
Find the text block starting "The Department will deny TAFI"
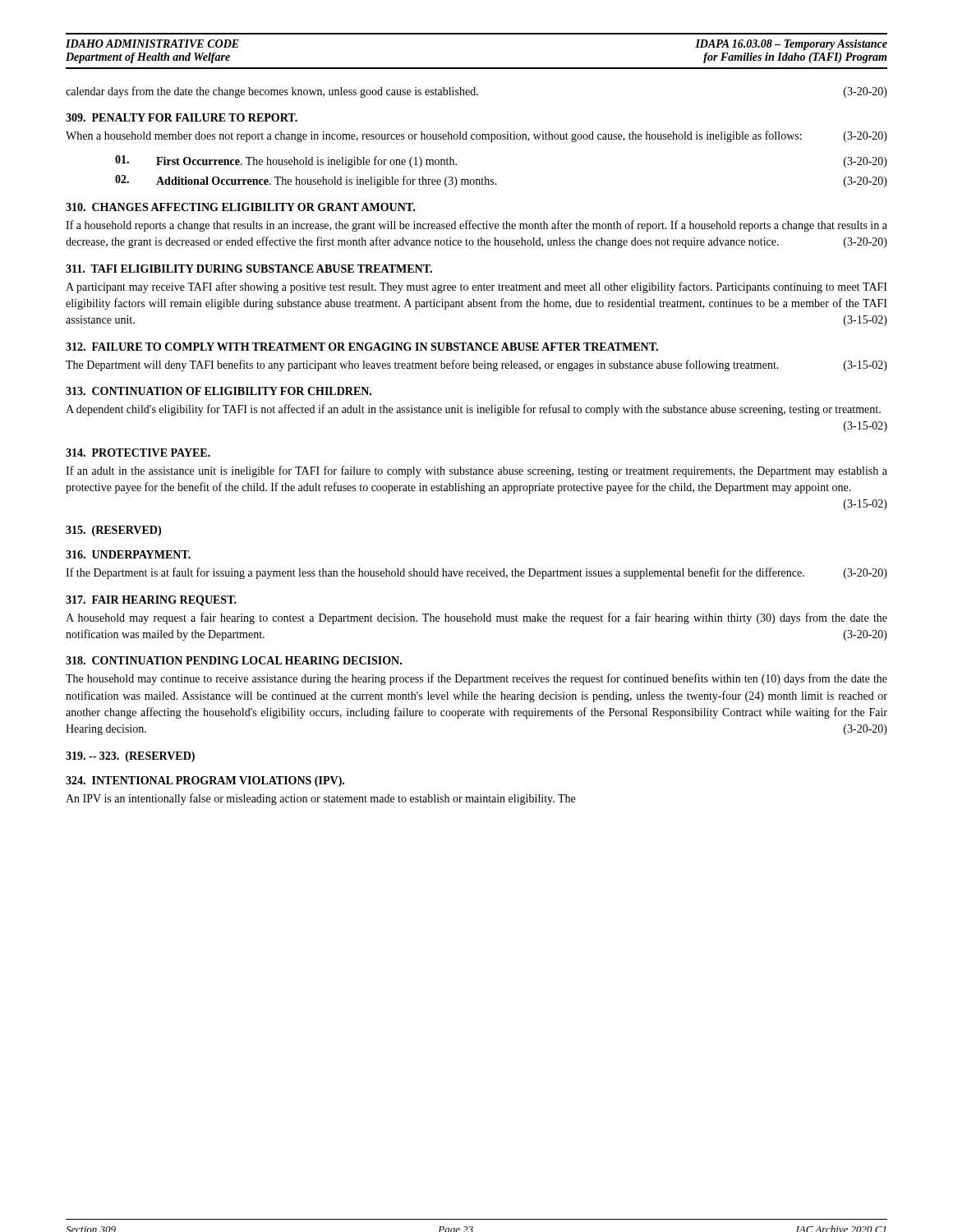476,365
